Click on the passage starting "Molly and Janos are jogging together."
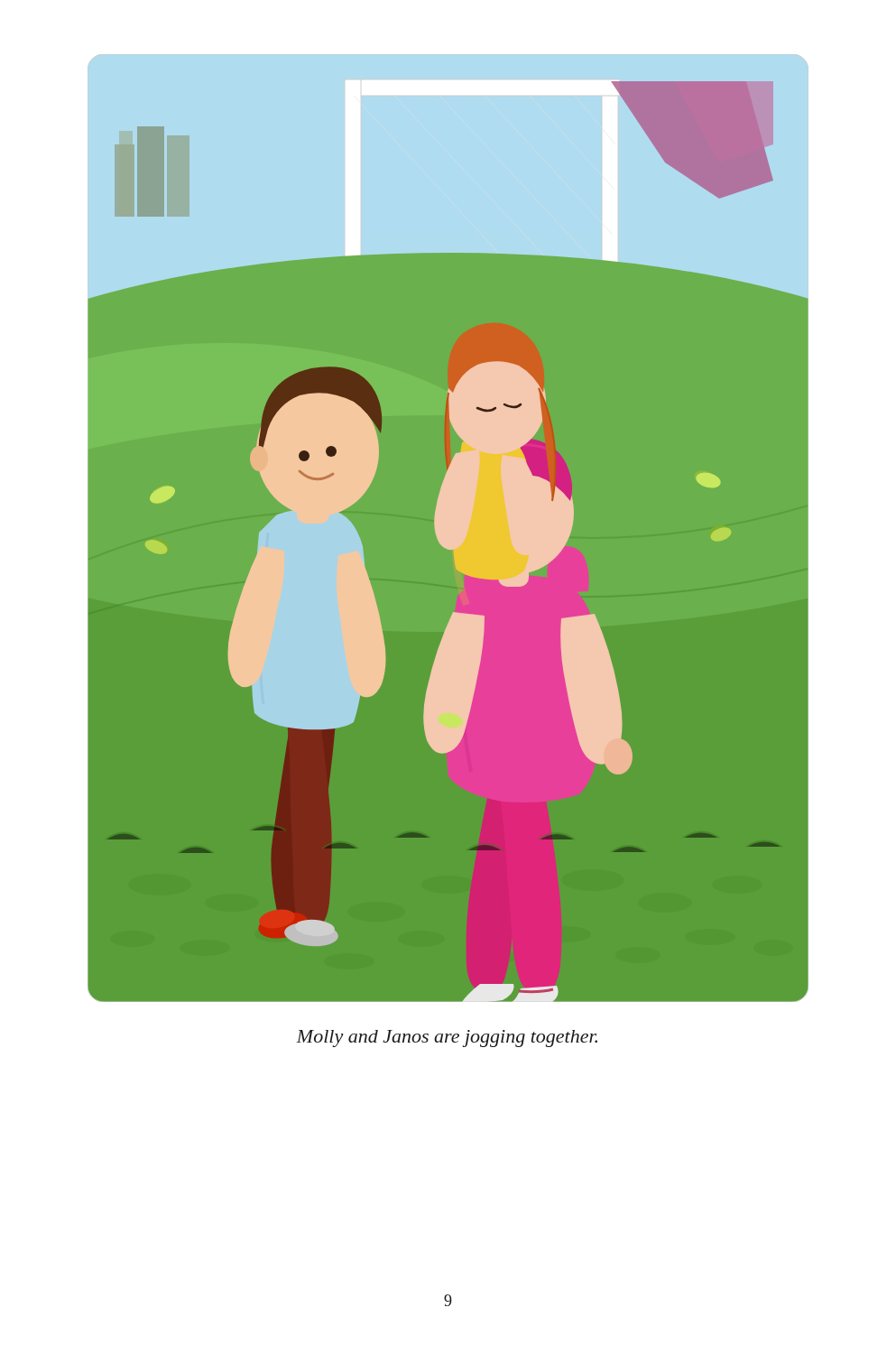This screenshot has height=1354, width=896. click(448, 1036)
